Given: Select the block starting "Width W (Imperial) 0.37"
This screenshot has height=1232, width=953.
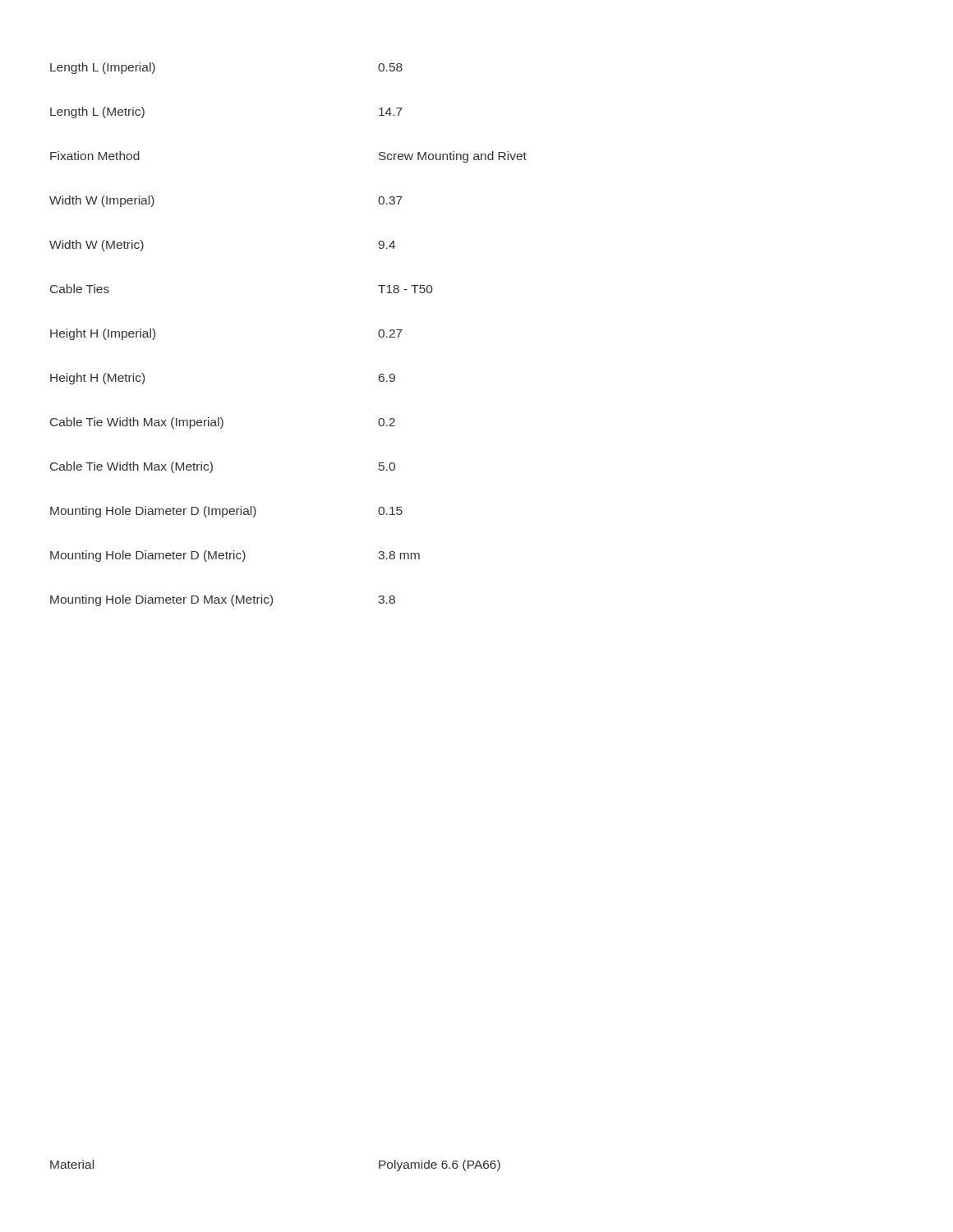Looking at the screenshot, I should pos(102,201).
